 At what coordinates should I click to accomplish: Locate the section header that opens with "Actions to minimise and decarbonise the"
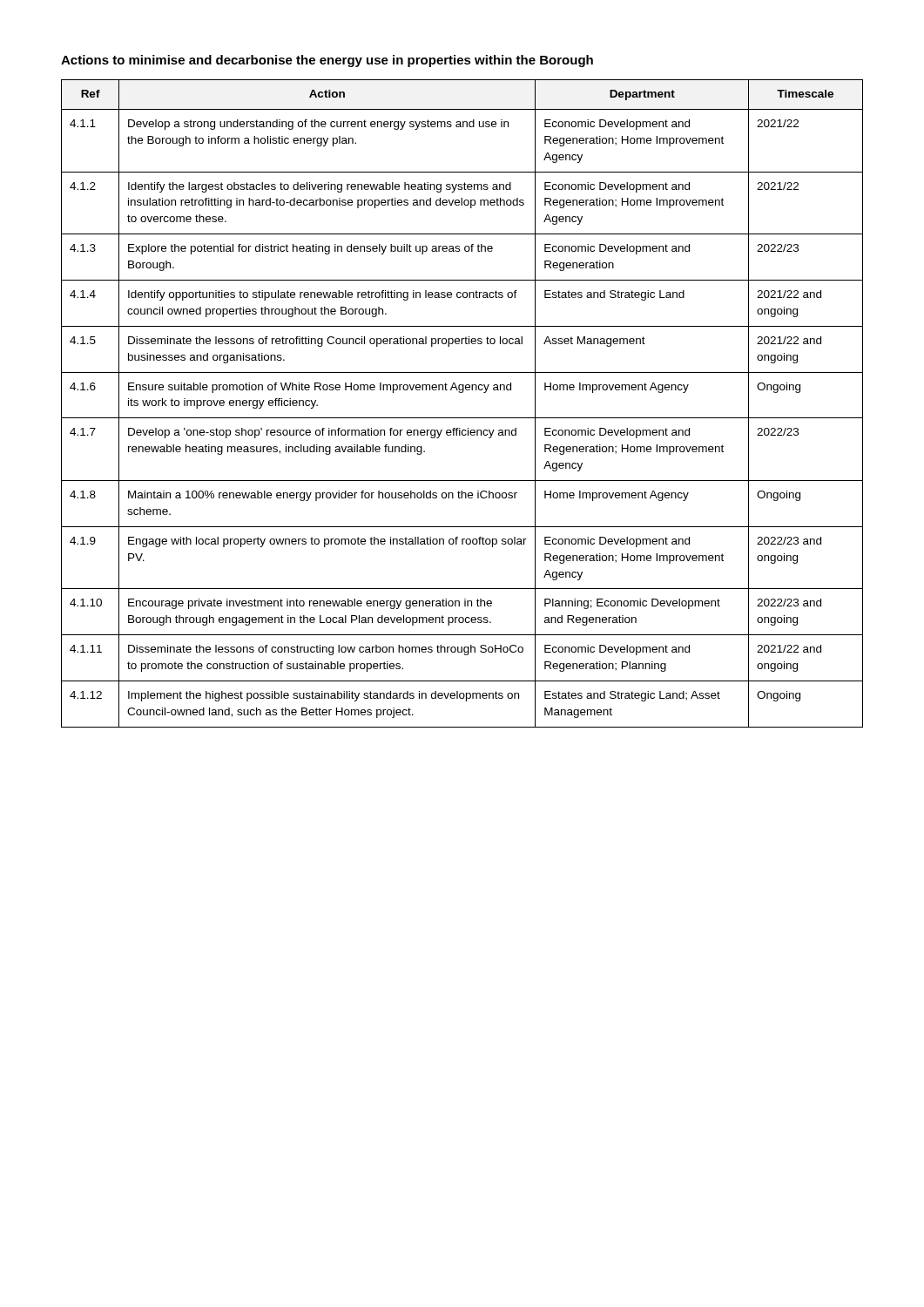tap(327, 60)
